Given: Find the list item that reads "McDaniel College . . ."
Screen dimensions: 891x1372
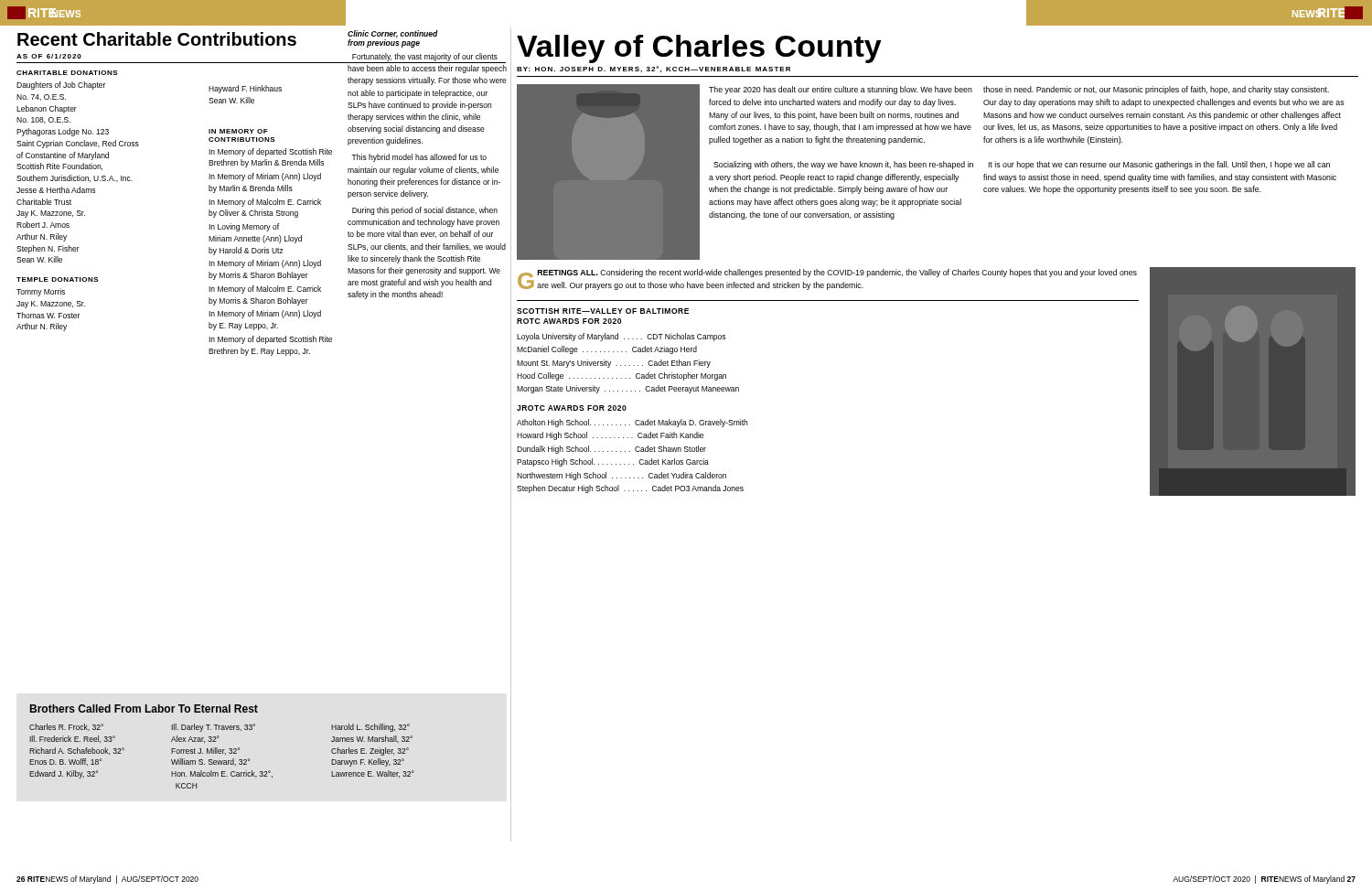Looking at the screenshot, I should click(x=607, y=349).
